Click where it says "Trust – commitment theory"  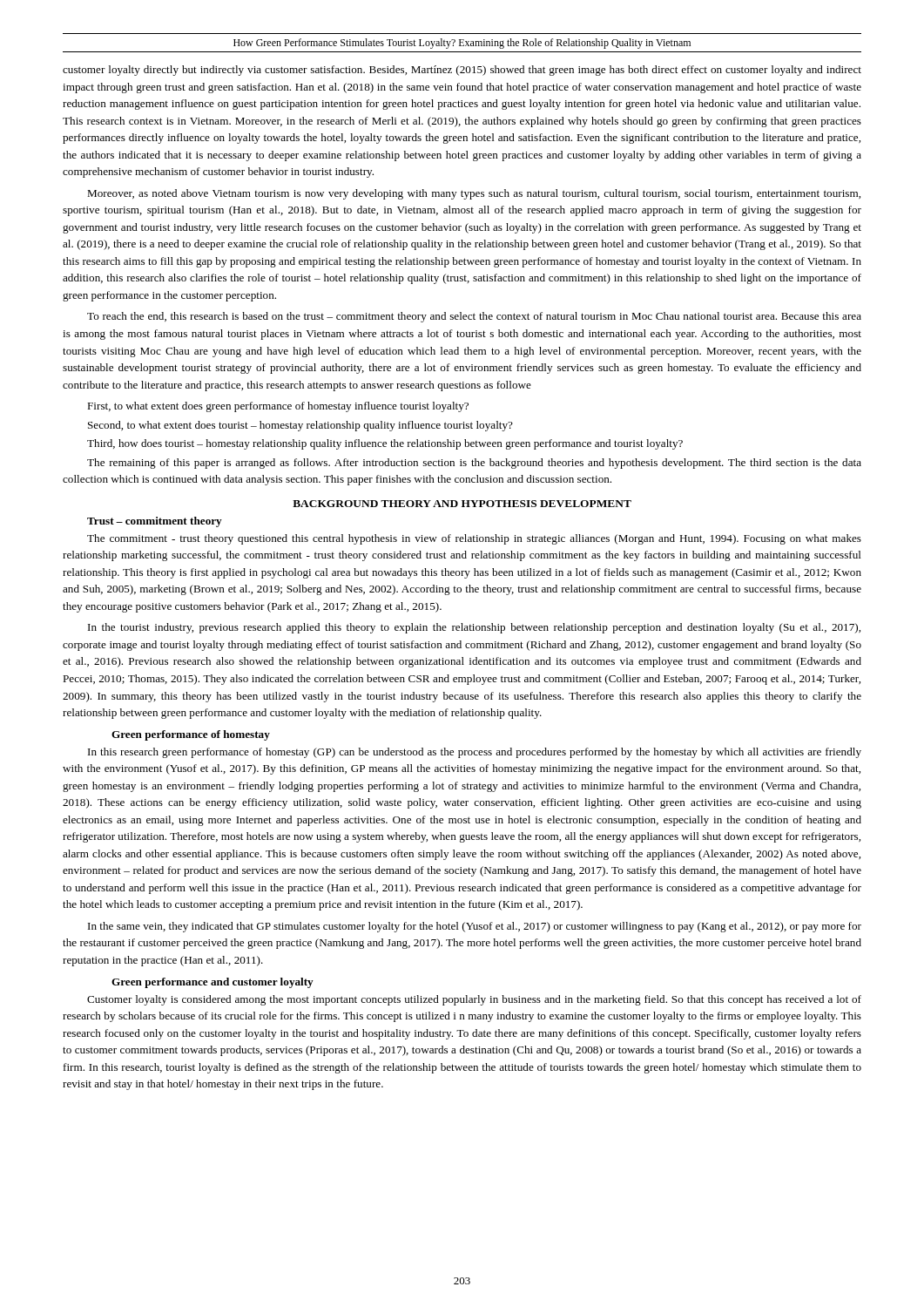[154, 520]
